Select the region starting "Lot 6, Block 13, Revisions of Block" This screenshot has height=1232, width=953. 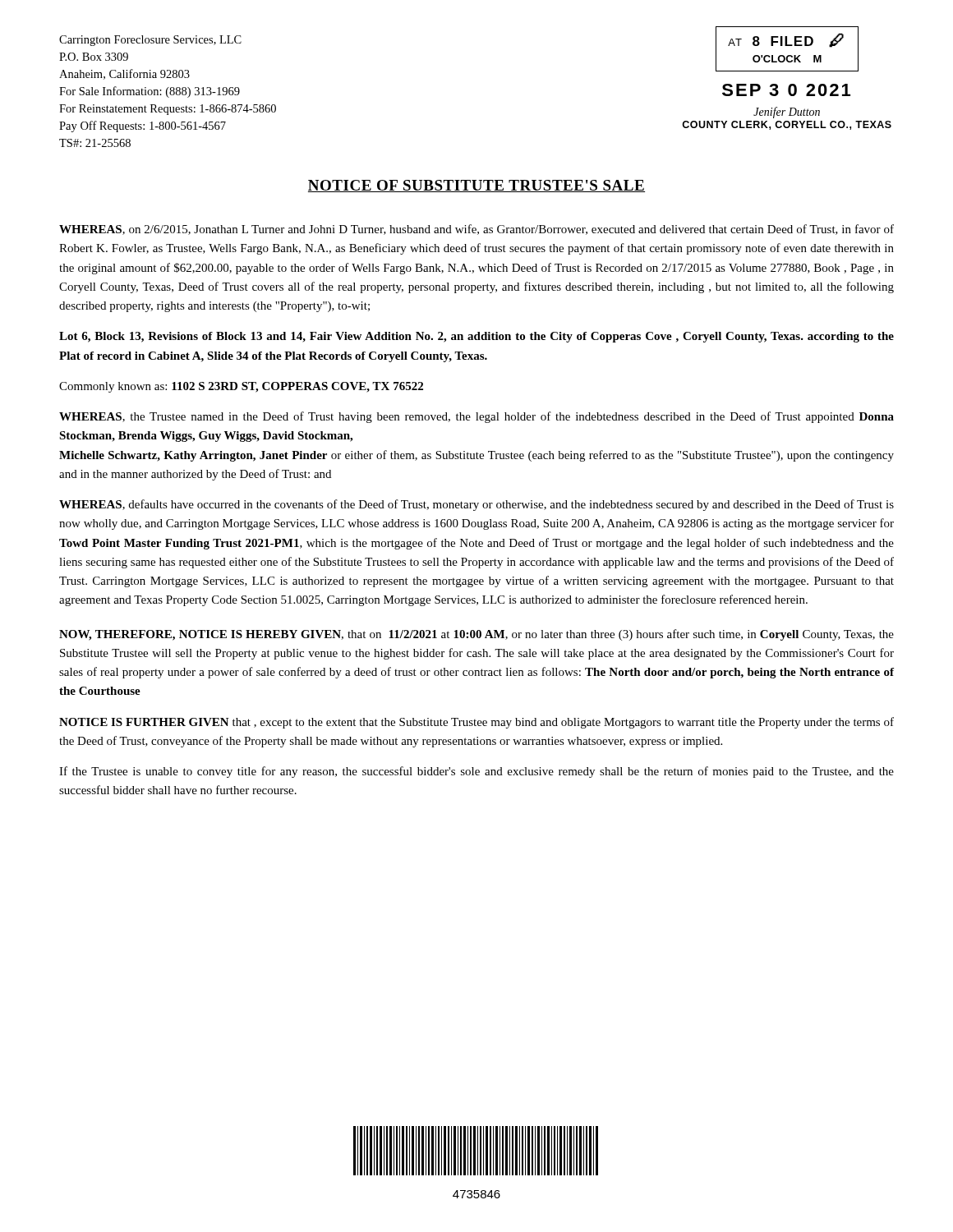[x=476, y=346]
